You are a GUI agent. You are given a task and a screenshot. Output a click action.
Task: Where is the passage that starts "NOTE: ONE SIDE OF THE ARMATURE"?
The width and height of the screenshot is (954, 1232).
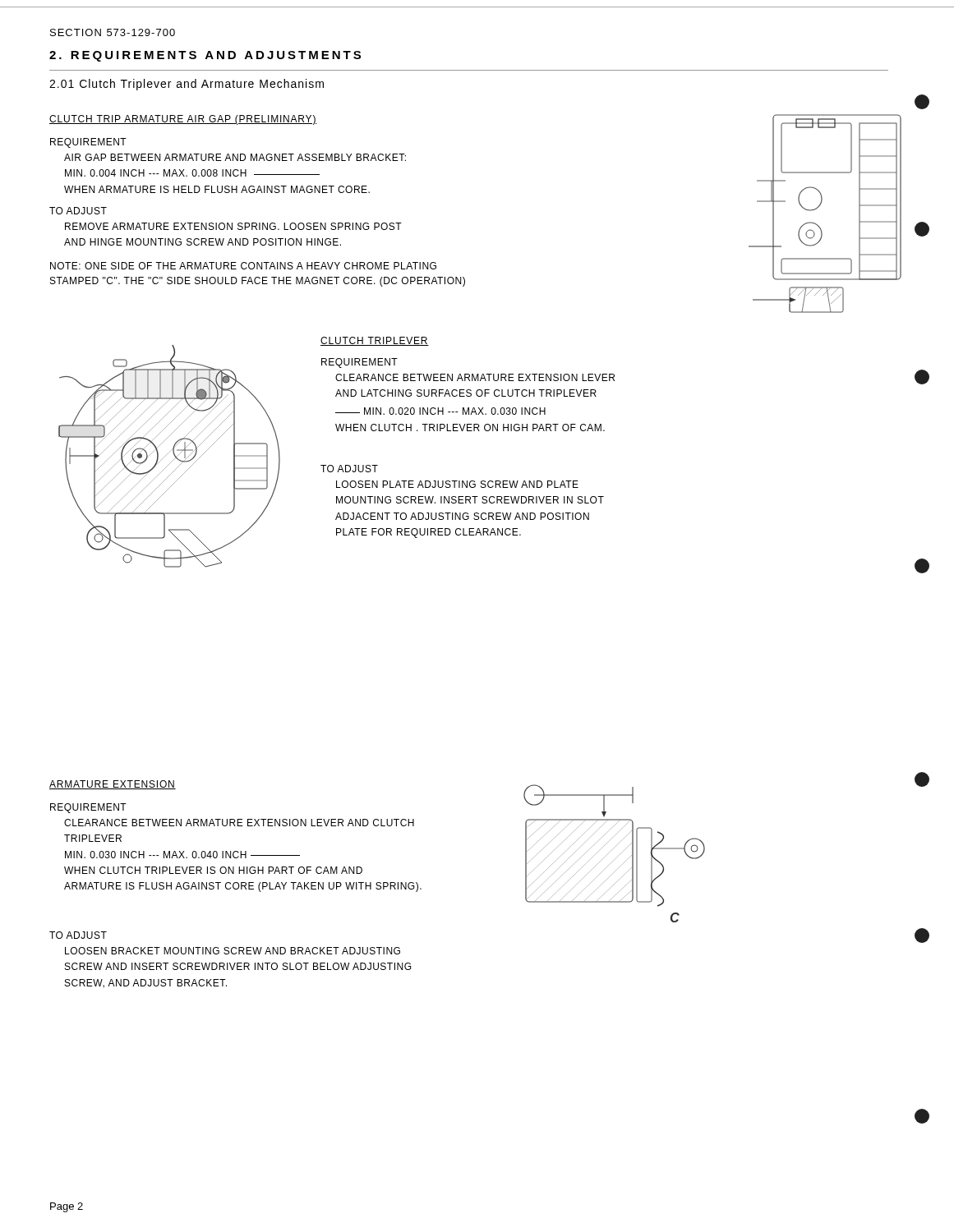pyautogui.click(x=258, y=274)
